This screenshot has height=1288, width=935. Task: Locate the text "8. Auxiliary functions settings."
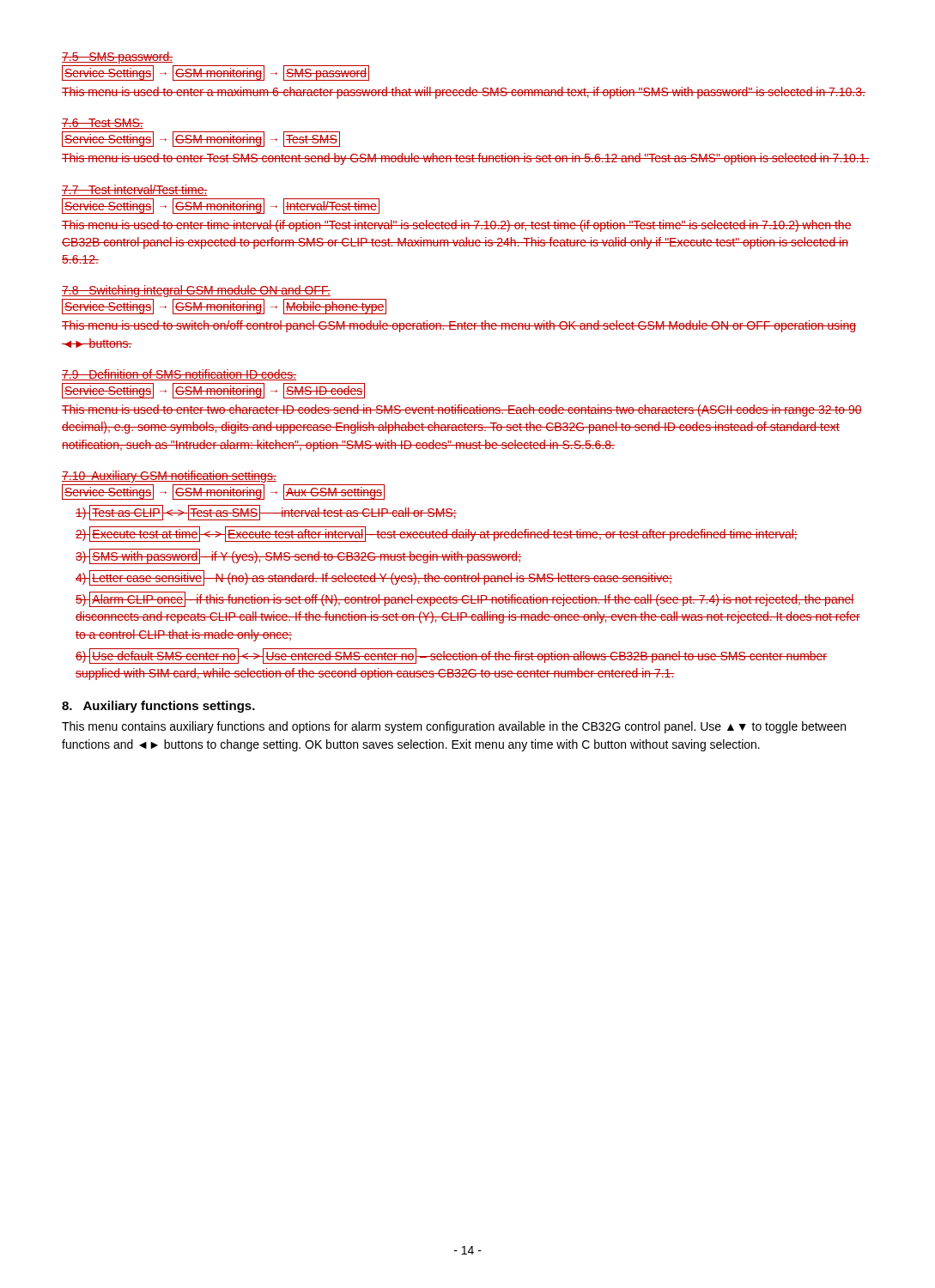tap(158, 707)
